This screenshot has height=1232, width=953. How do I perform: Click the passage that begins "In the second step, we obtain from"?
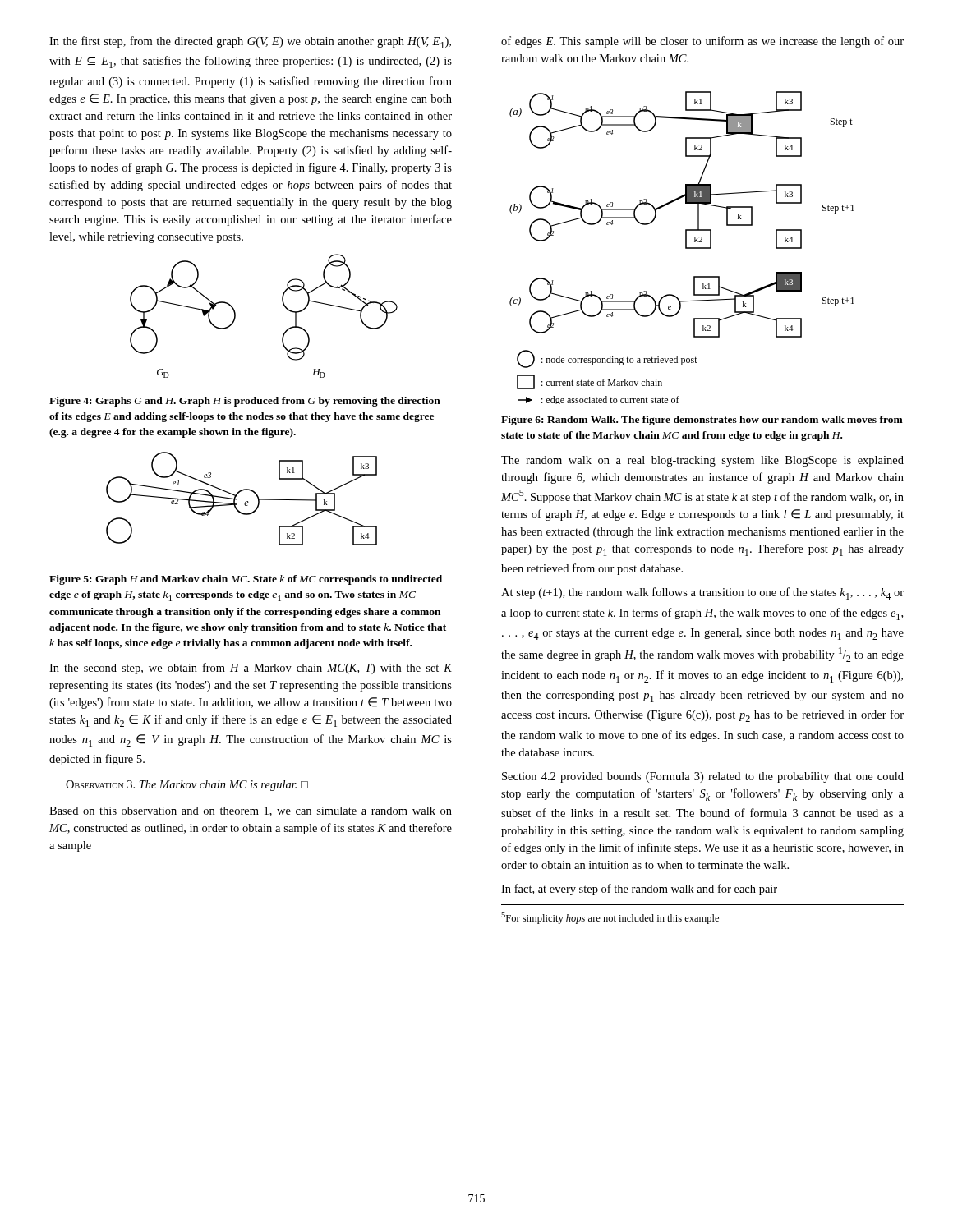251,714
